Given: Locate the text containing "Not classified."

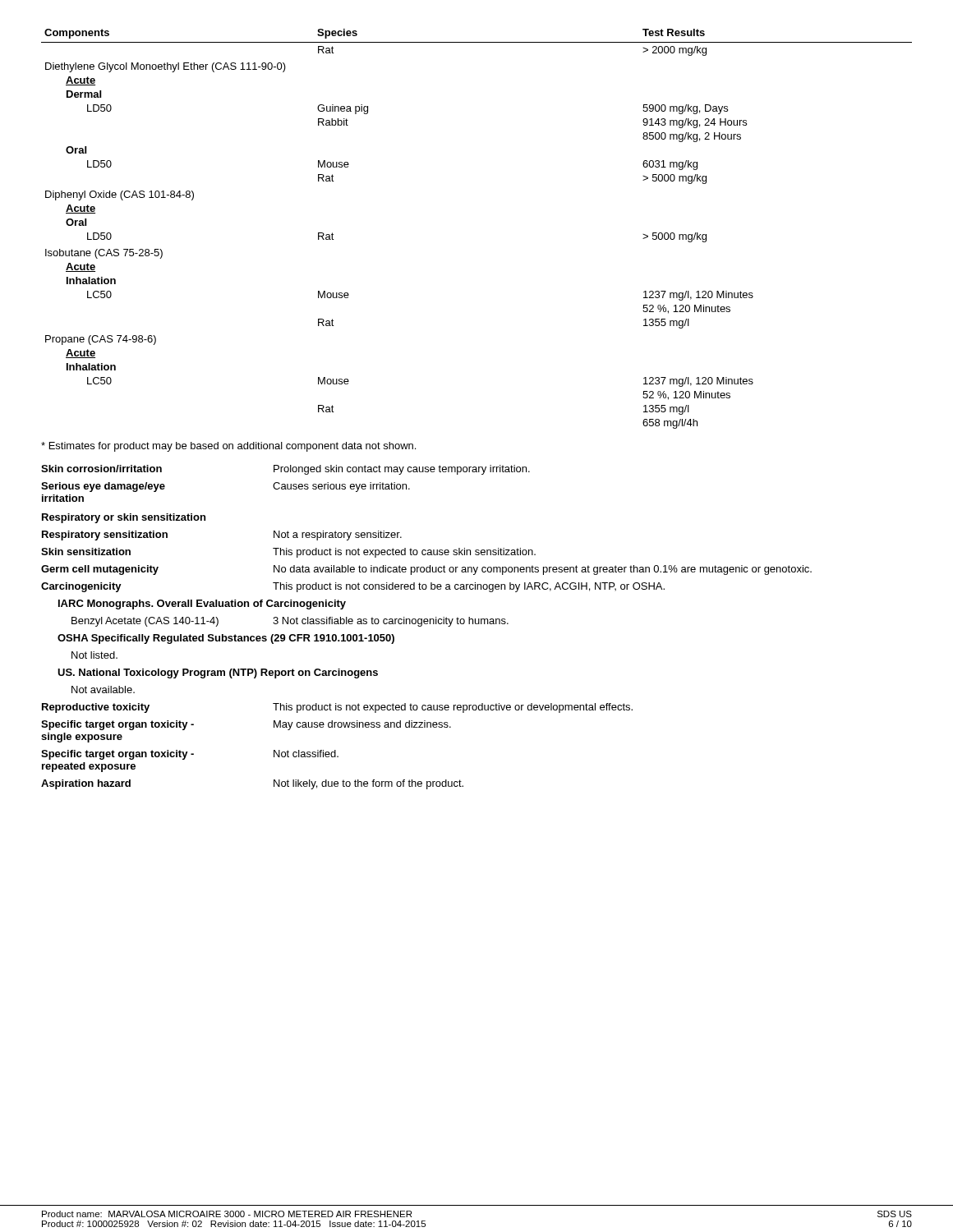Looking at the screenshot, I should 306,754.
